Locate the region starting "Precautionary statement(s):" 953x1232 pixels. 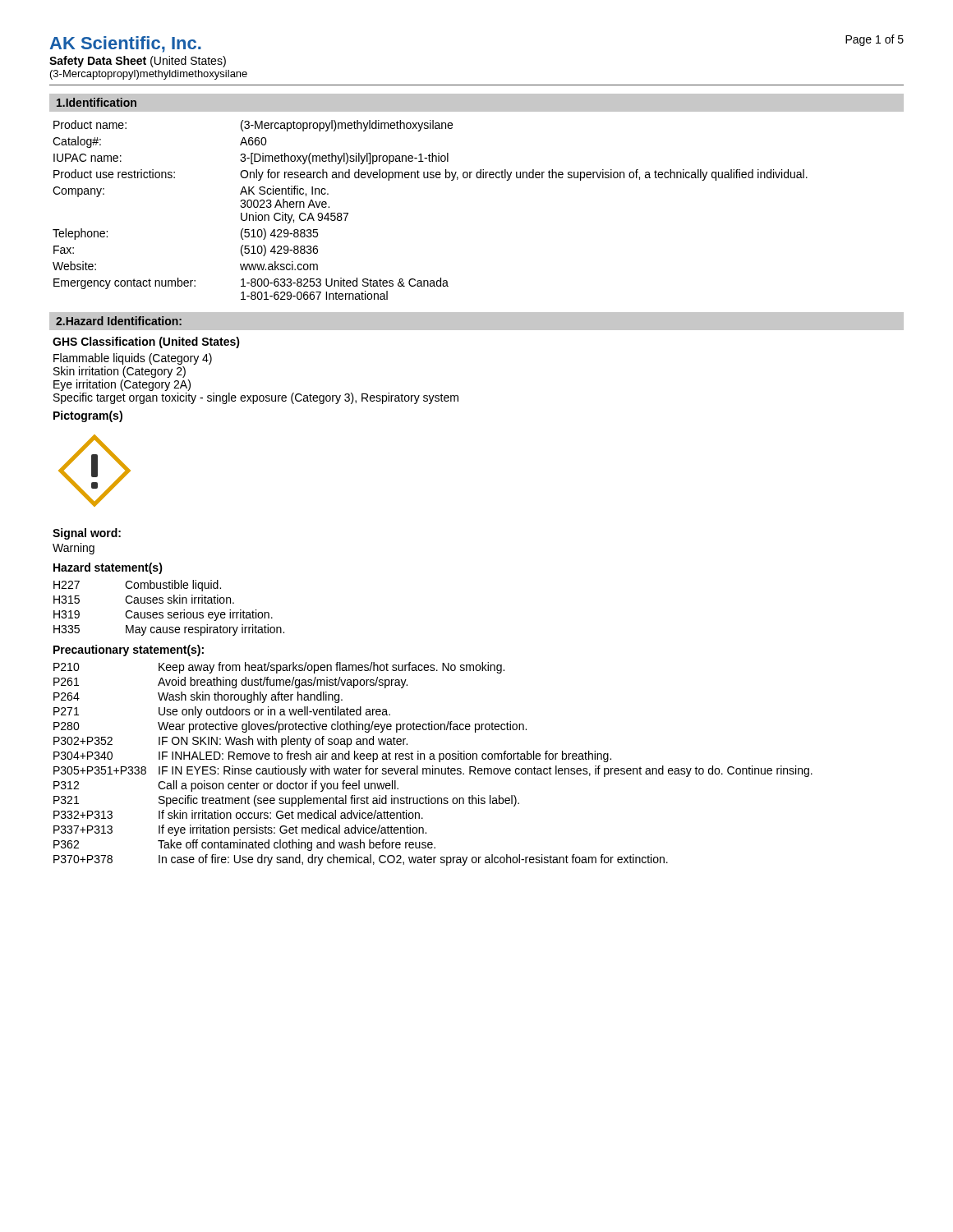(129, 650)
